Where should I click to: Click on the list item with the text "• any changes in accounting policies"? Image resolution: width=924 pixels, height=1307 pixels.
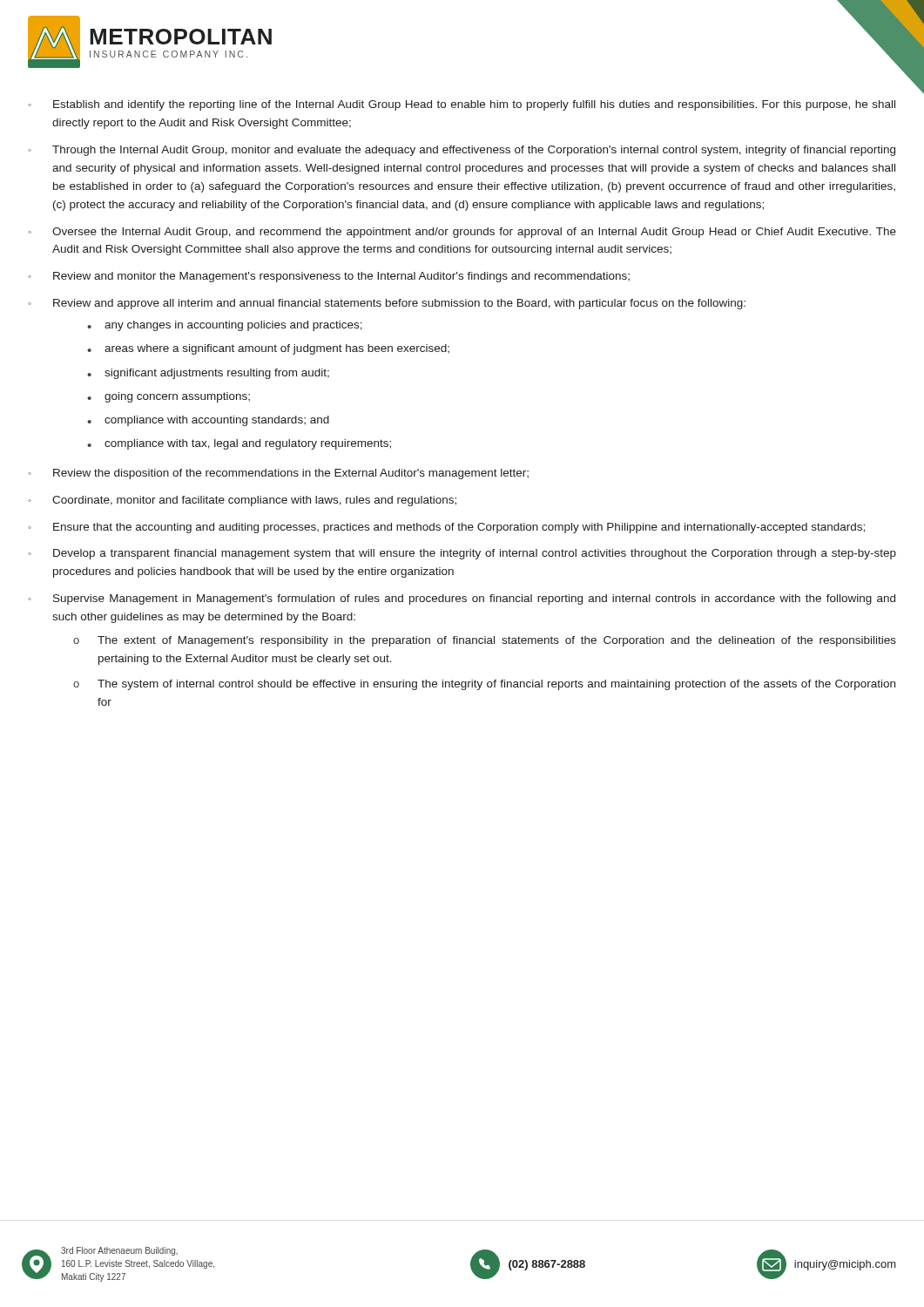tap(225, 326)
